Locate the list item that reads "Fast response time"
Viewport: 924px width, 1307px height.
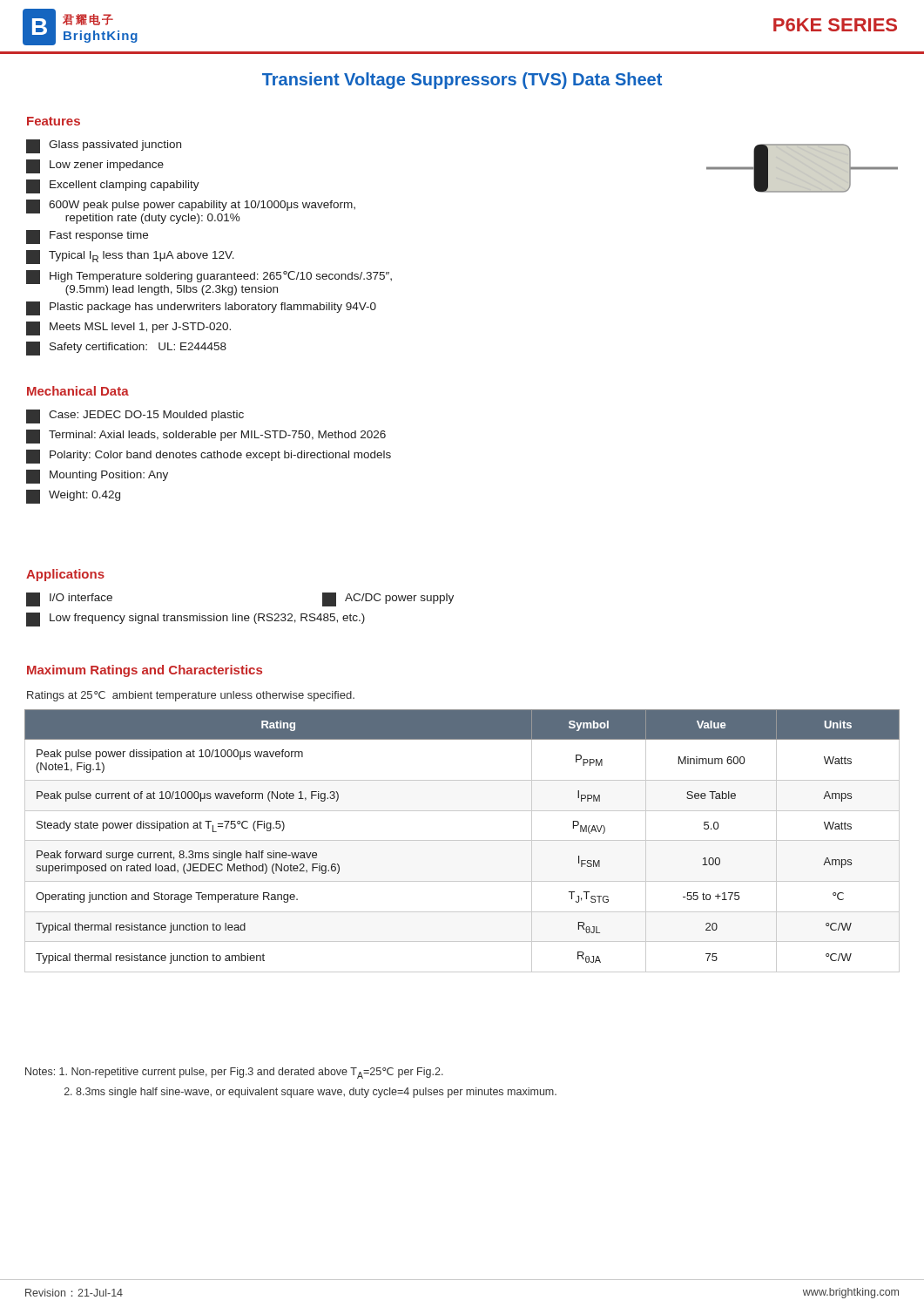point(87,236)
